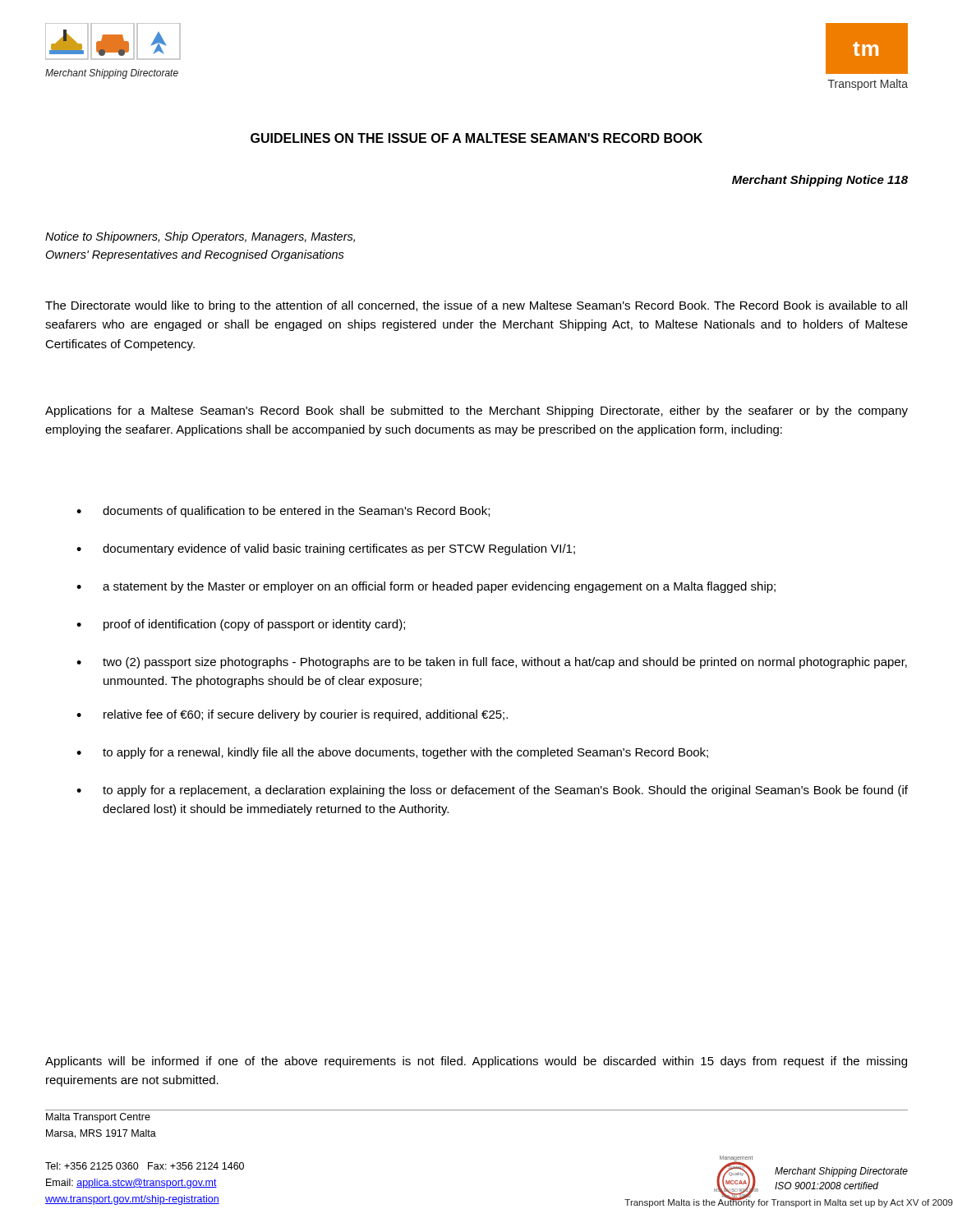Locate the text that reads "Merchant Shipping Directorate"
Screen dimensions: 1232x953
[x=112, y=73]
